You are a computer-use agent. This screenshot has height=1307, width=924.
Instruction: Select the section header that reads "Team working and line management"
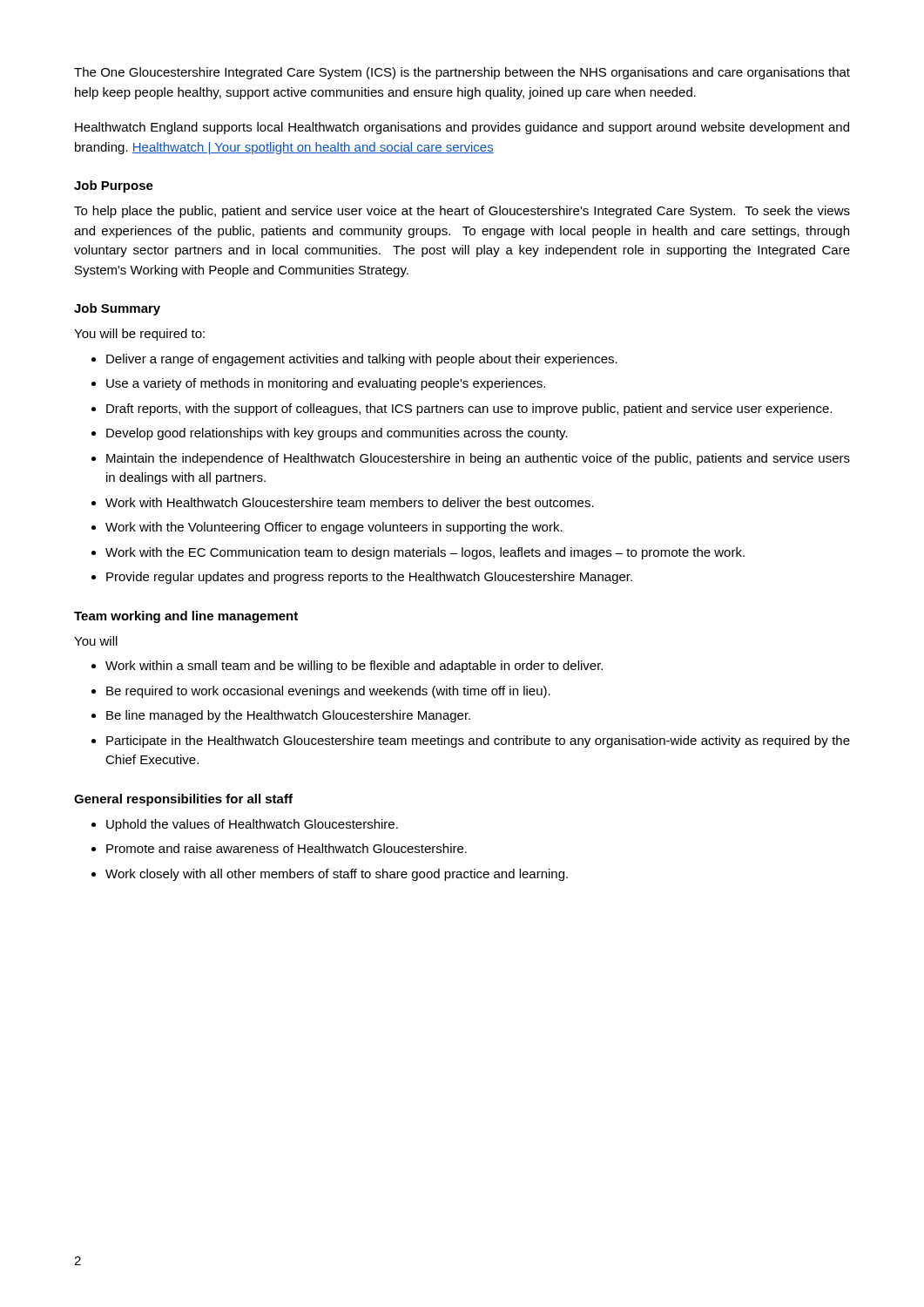coord(186,615)
